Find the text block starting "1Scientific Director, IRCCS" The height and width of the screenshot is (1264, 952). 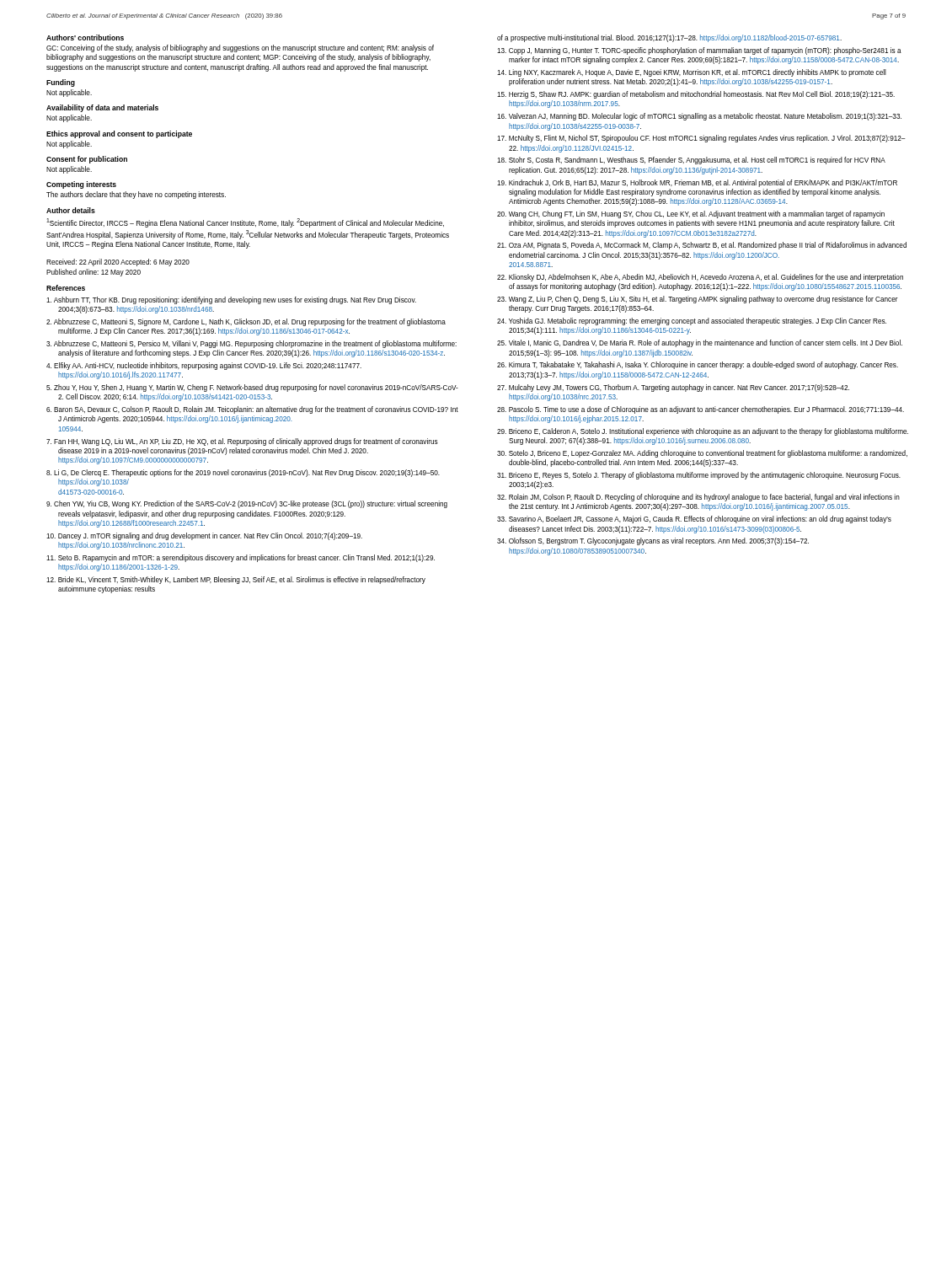(x=248, y=233)
